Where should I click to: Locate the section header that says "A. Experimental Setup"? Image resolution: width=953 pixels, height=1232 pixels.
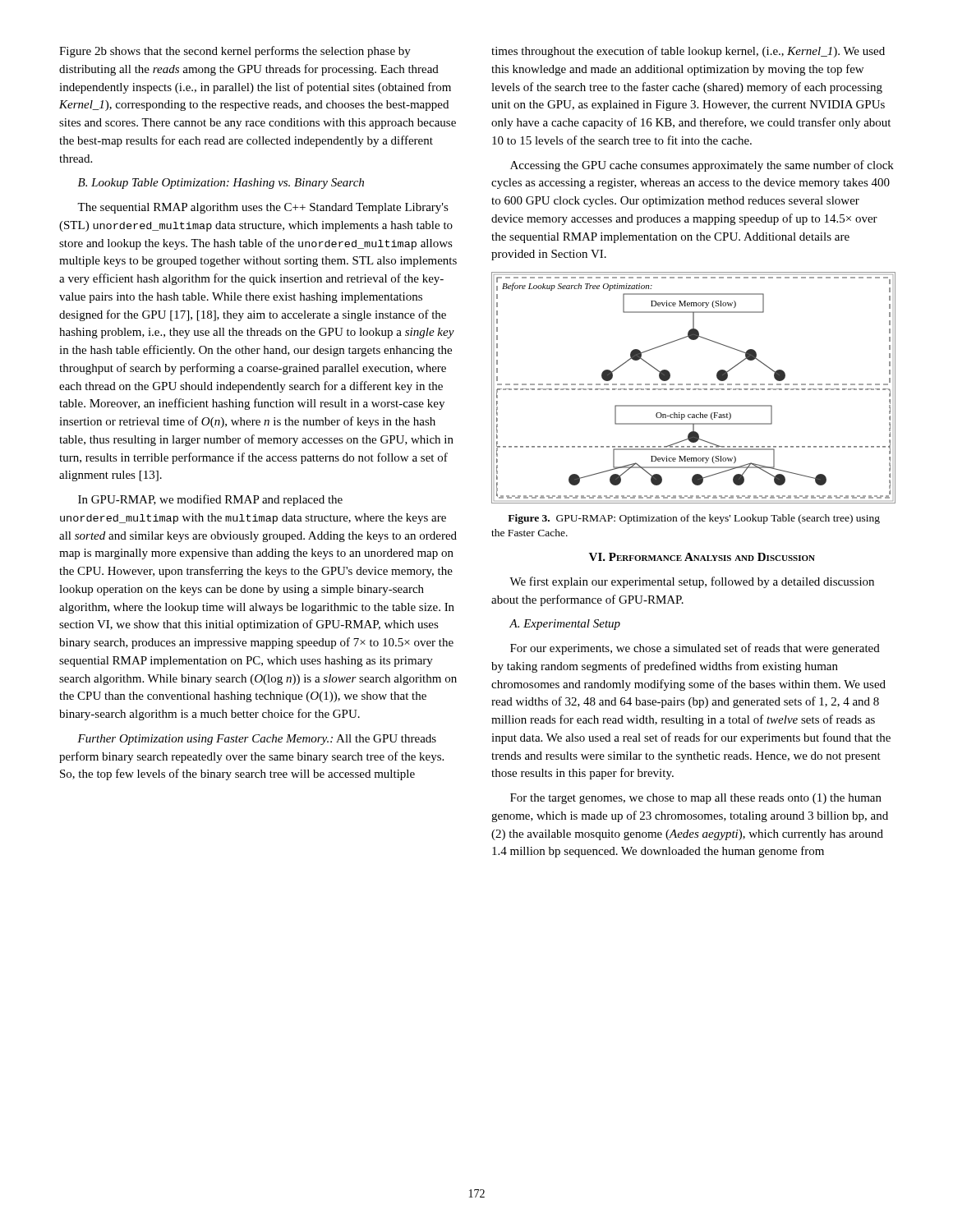pyautogui.click(x=565, y=625)
